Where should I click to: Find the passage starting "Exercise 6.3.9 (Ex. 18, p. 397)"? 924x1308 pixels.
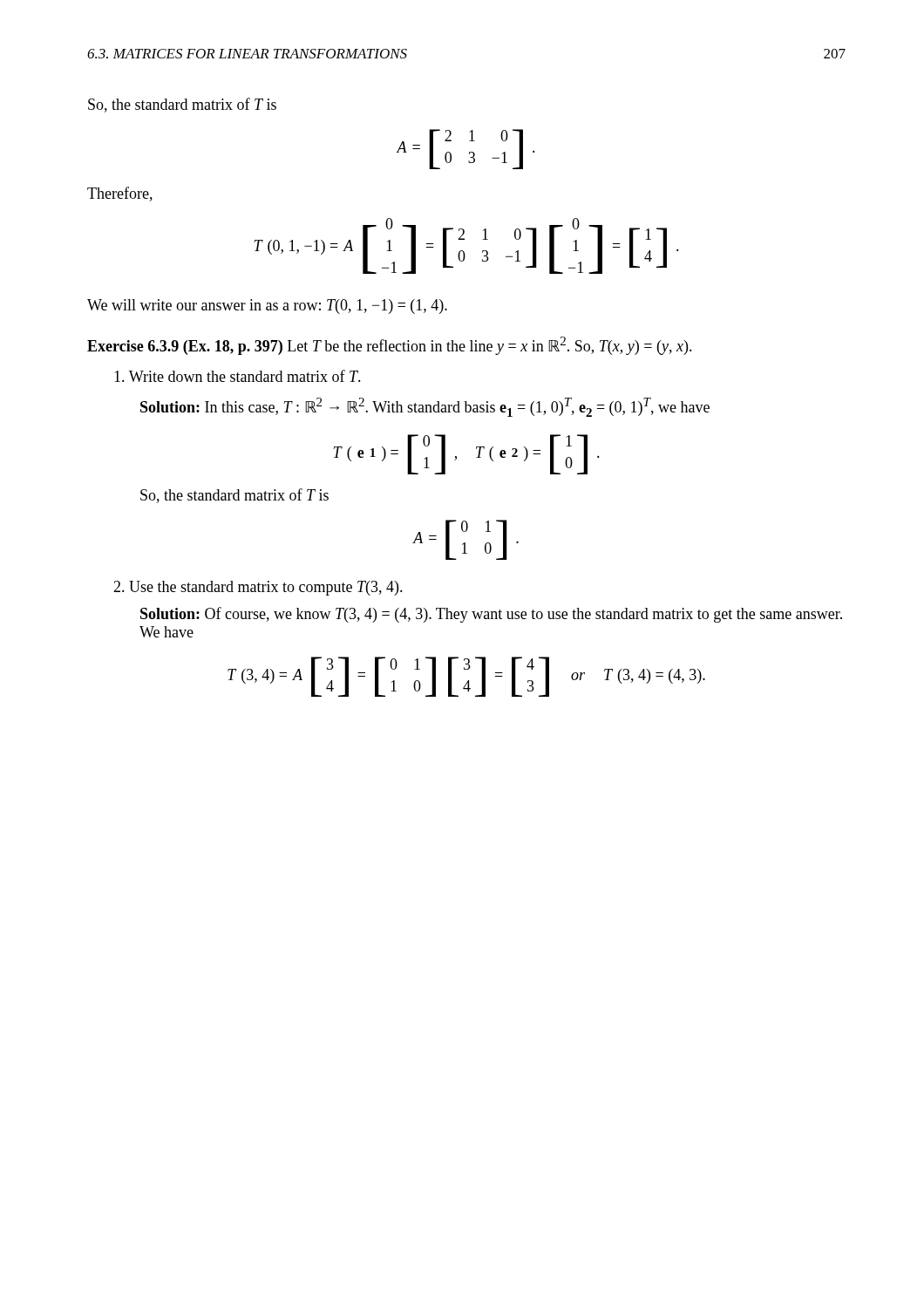pyautogui.click(x=390, y=344)
